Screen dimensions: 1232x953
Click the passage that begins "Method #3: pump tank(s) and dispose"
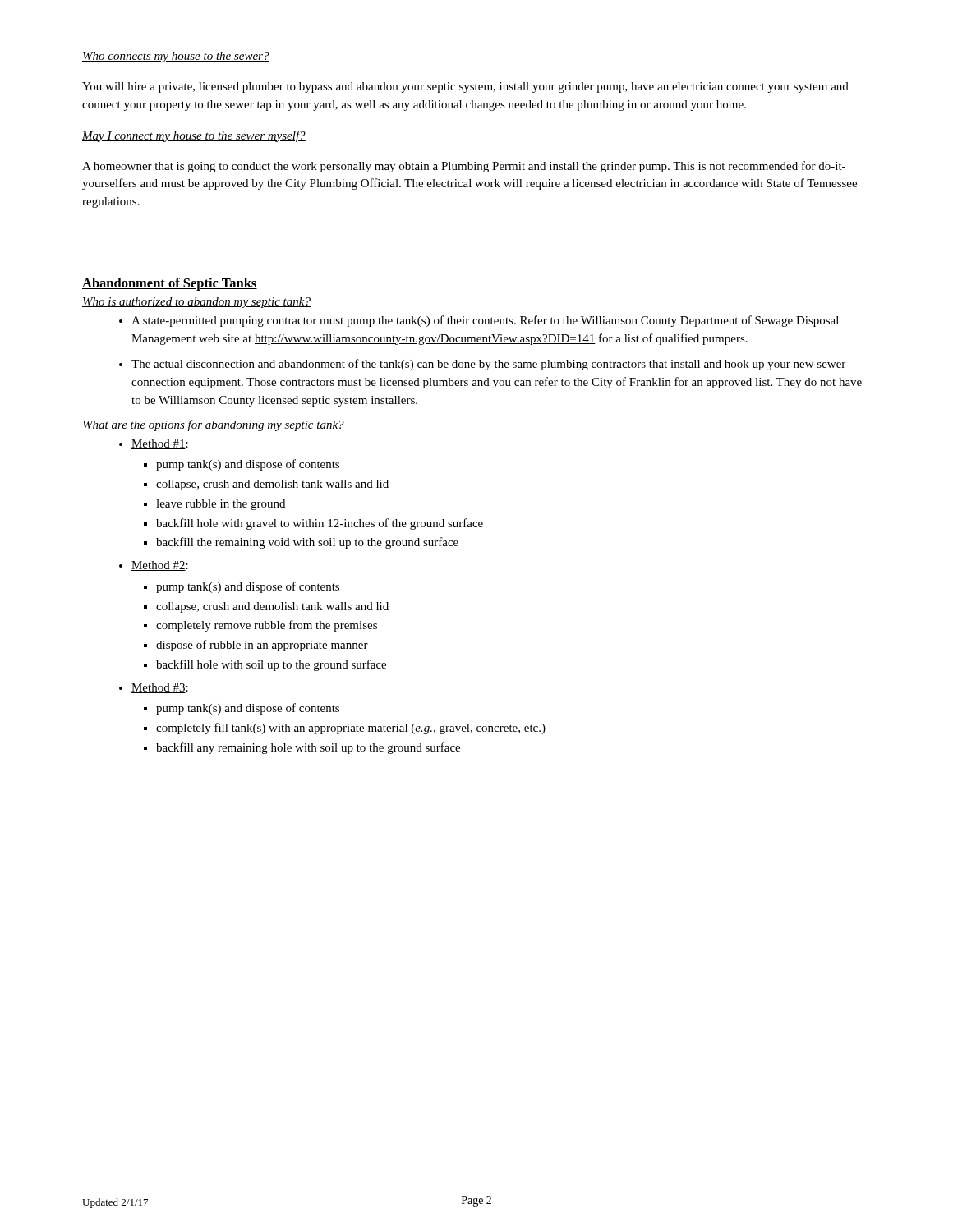(x=501, y=719)
